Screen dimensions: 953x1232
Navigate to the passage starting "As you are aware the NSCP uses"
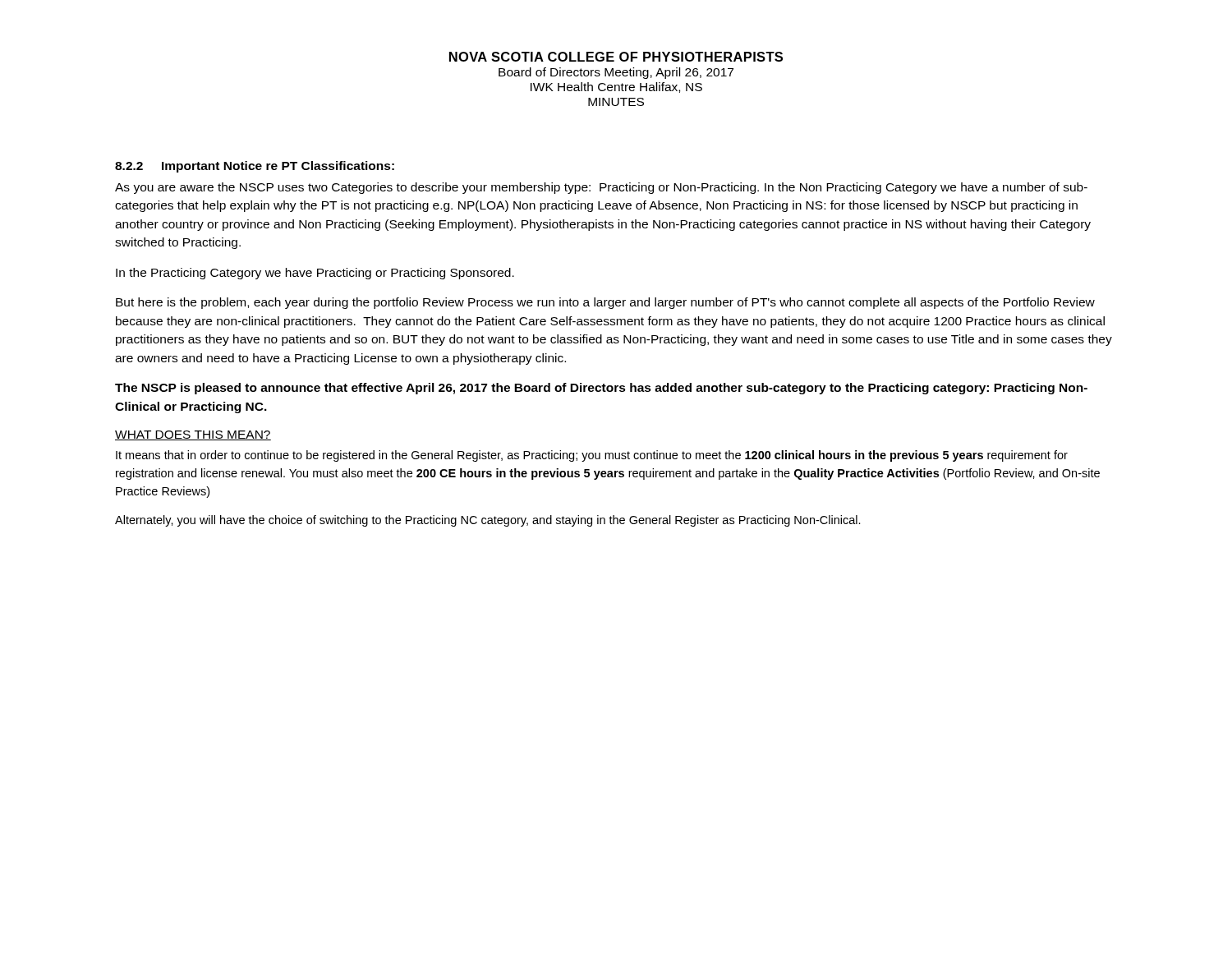pyautogui.click(x=603, y=215)
